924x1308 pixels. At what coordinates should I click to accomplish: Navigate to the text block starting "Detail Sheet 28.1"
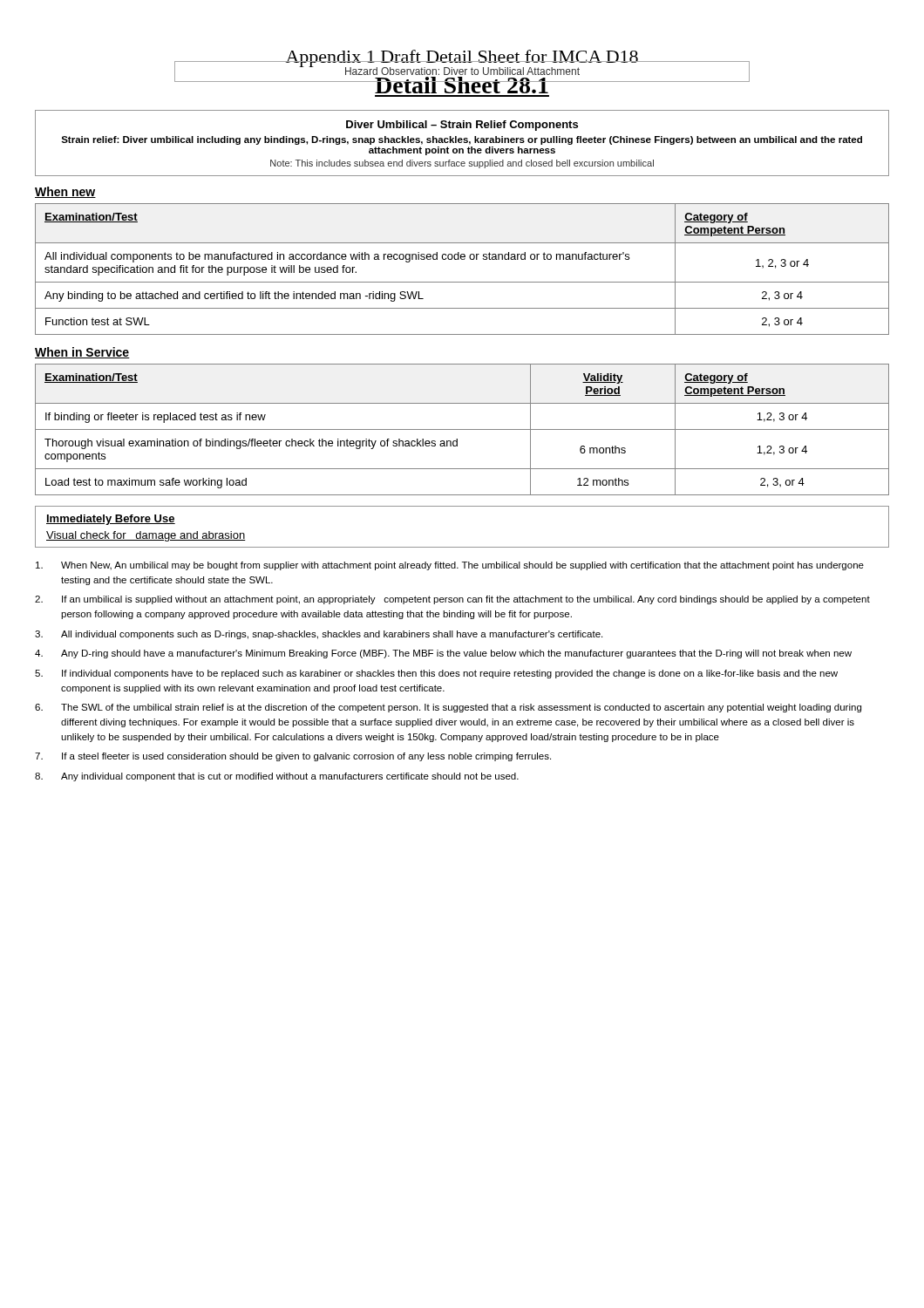pyautogui.click(x=462, y=85)
